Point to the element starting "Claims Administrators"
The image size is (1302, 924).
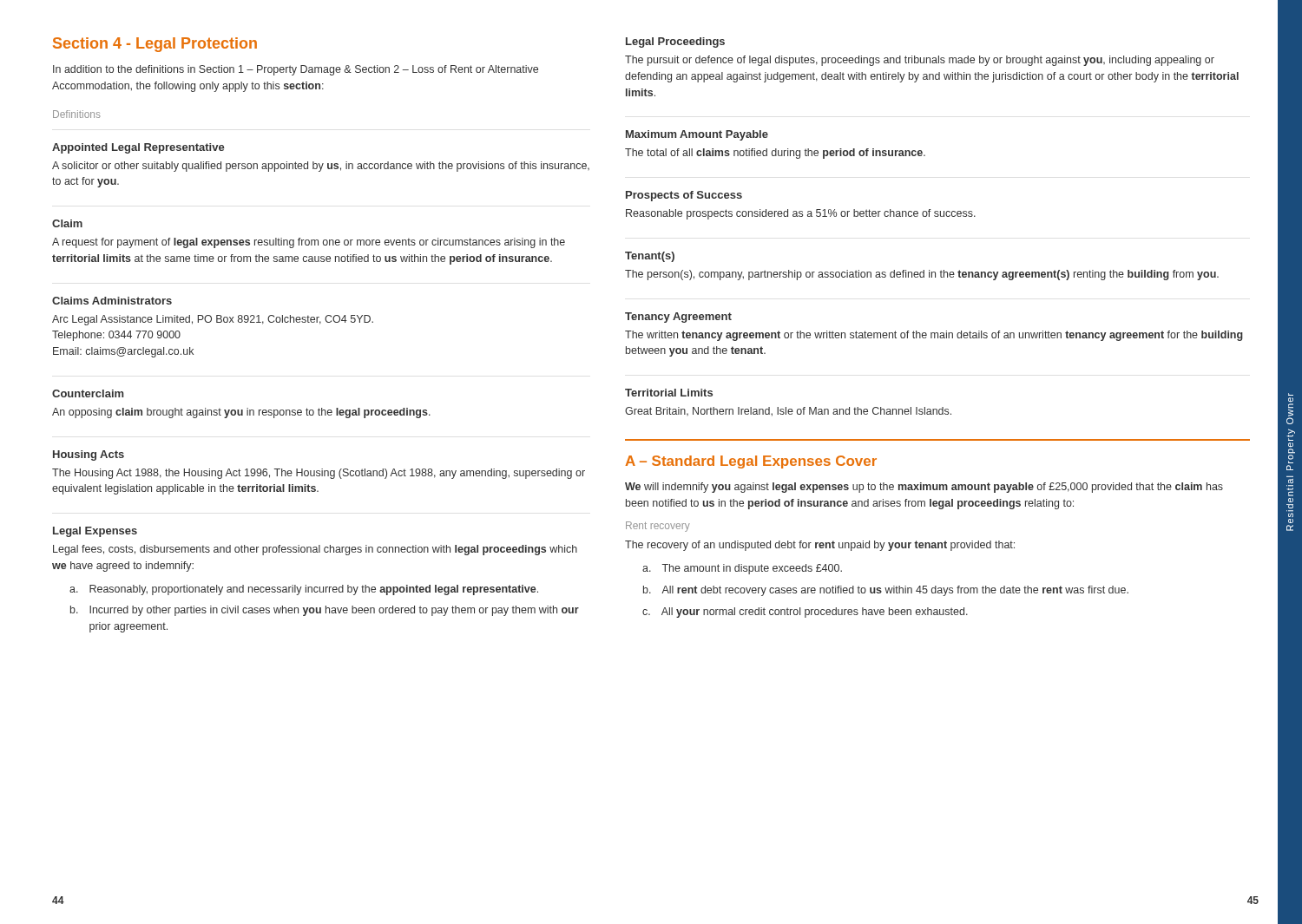click(112, 300)
